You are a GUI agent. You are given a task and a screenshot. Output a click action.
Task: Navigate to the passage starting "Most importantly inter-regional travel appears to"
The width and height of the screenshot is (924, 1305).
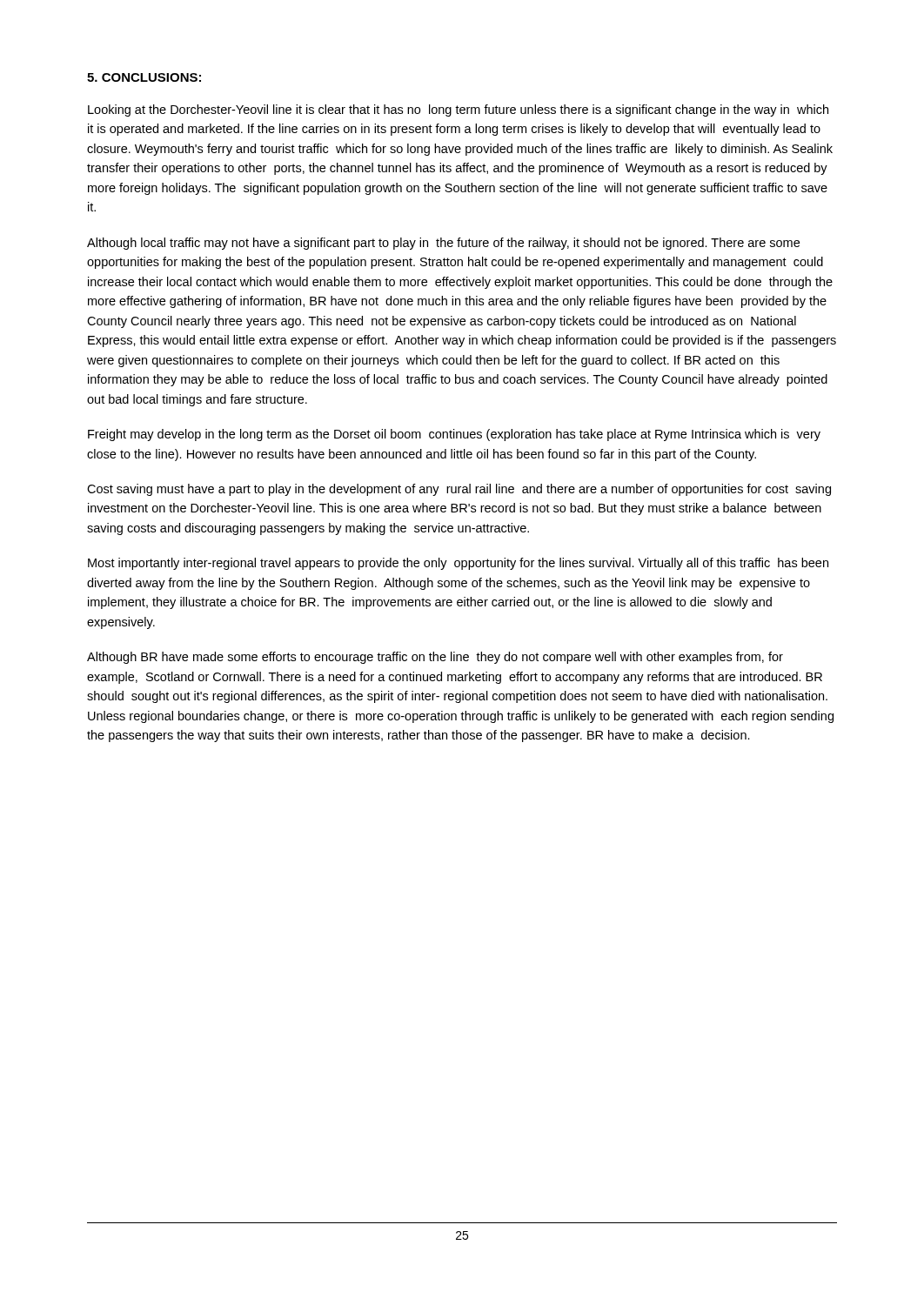point(458,593)
